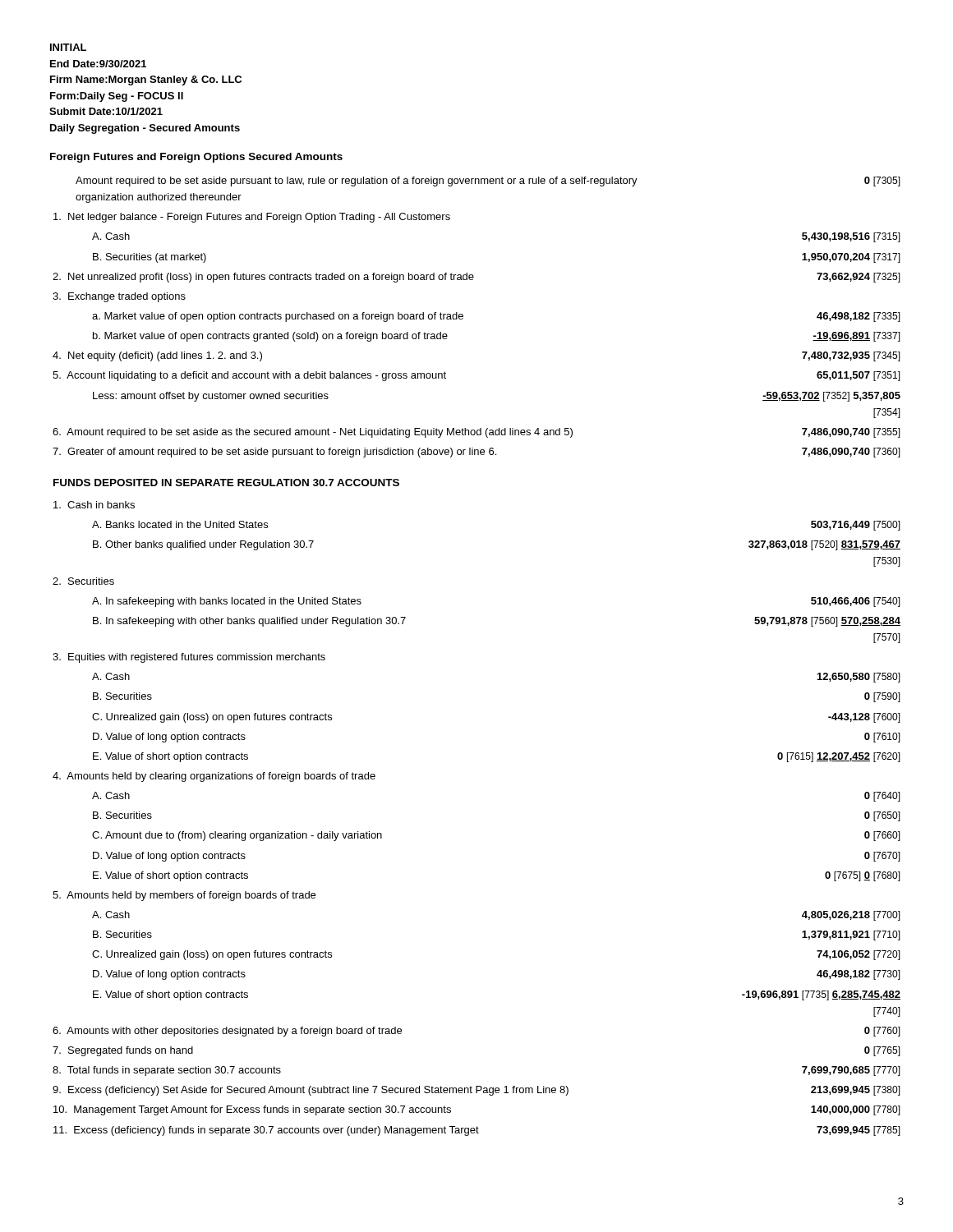The width and height of the screenshot is (953, 1232).
Task: Locate the section header with the text "FUNDS DEPOSITED IN"
Action: click(226, 483)
